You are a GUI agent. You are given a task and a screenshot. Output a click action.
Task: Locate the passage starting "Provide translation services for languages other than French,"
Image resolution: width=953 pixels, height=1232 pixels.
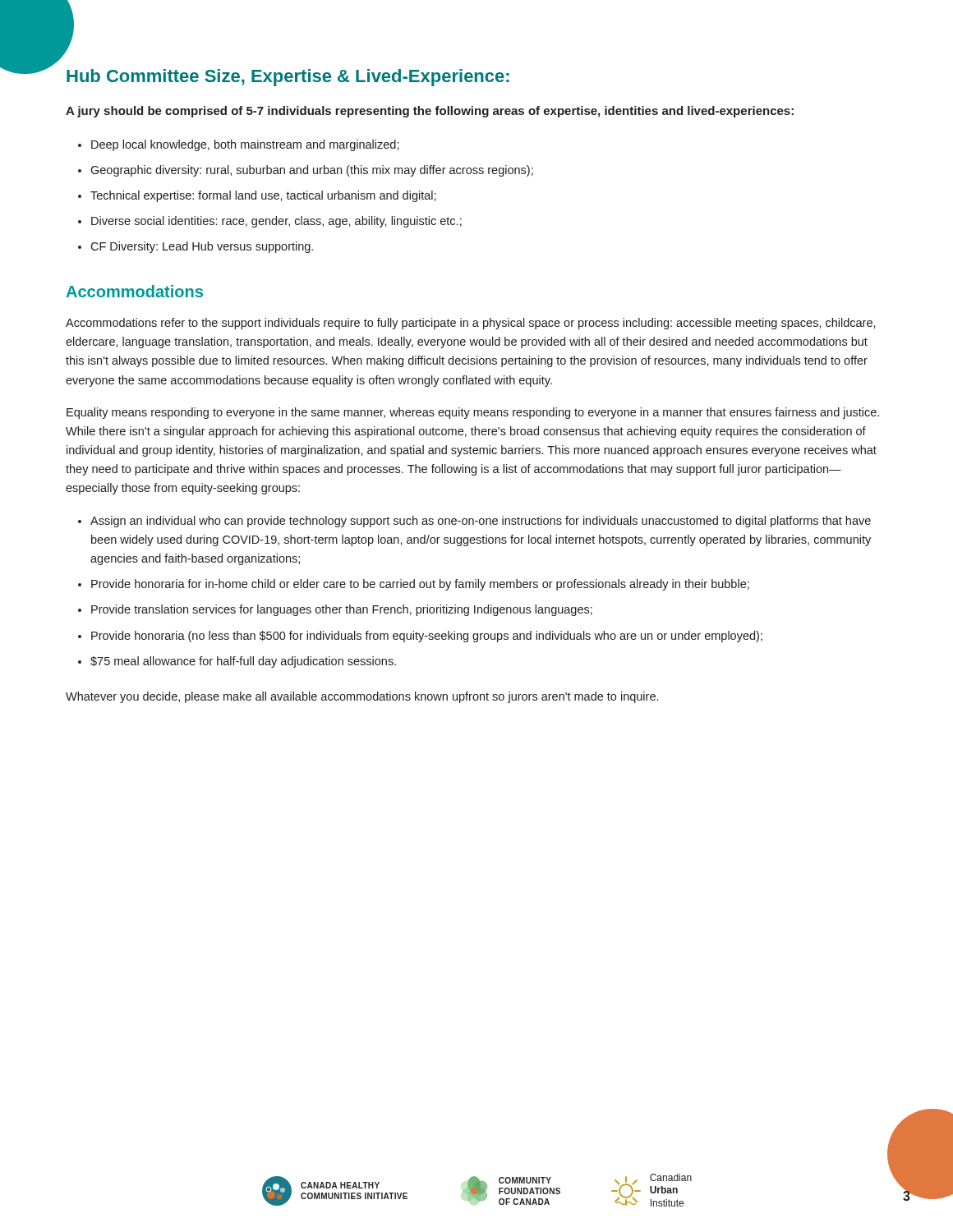(476, 610)
